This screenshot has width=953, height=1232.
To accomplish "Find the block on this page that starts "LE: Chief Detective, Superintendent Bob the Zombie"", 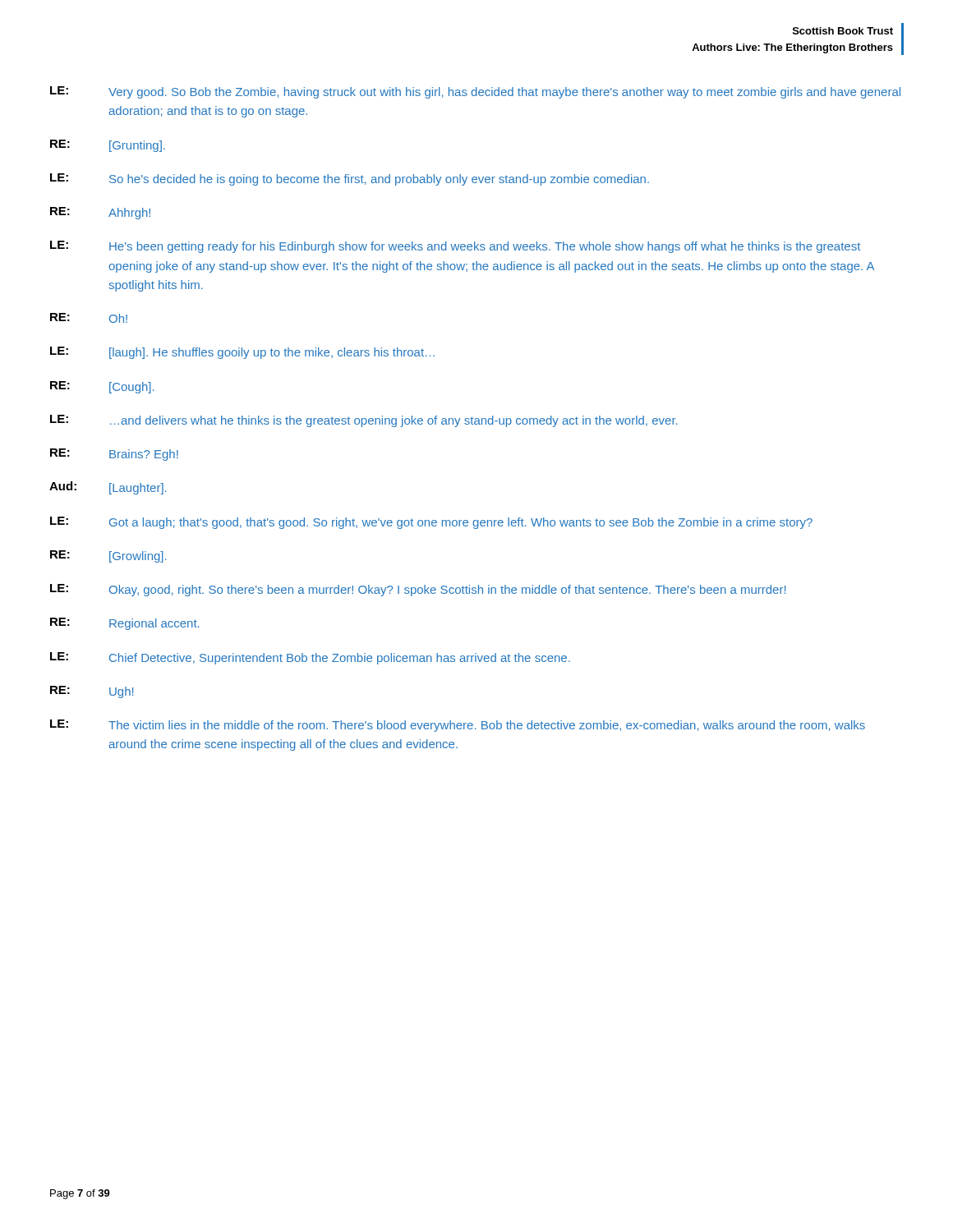I will pos(476,657).
